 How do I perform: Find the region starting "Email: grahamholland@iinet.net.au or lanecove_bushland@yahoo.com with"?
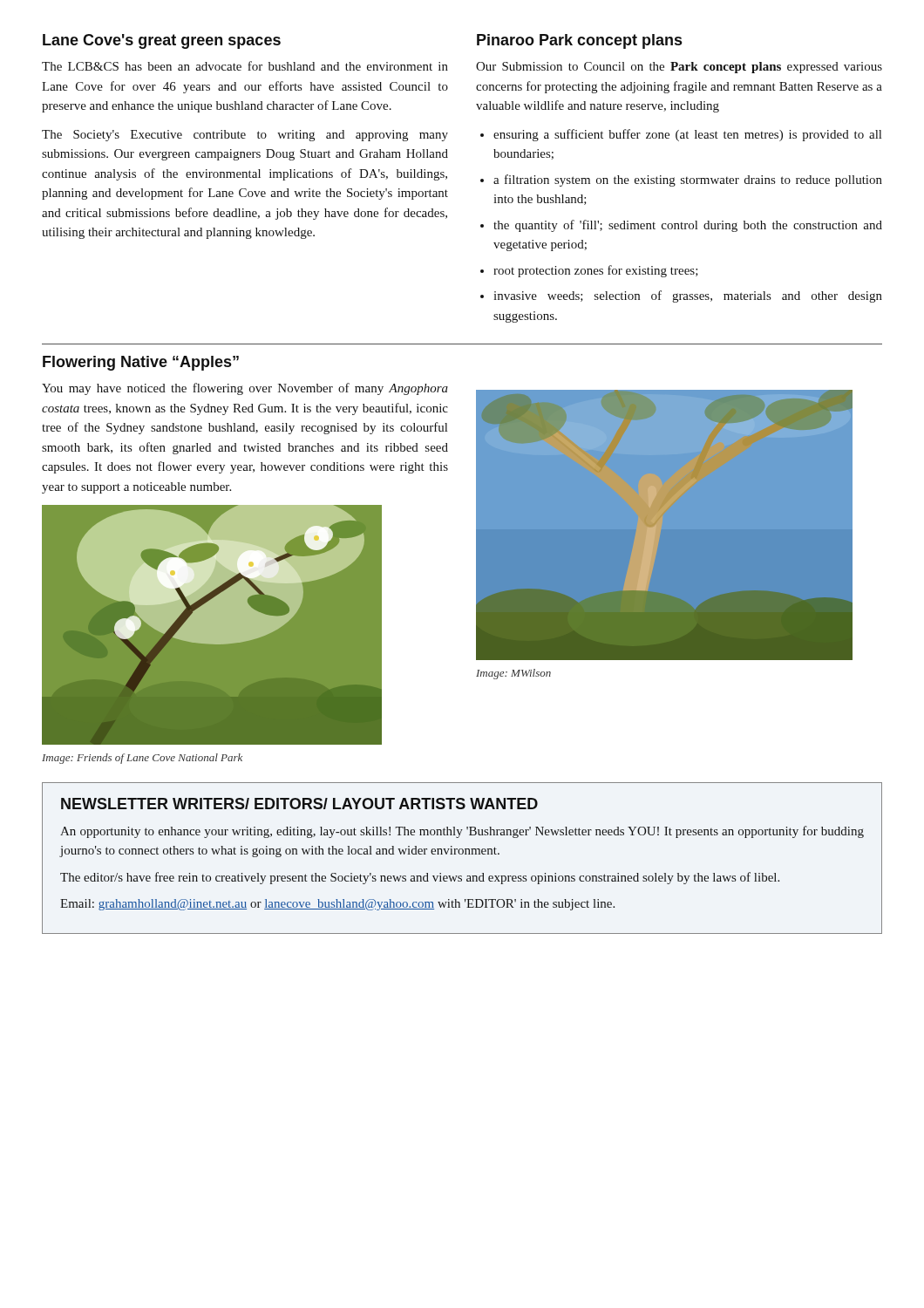(x=462, y=904)
